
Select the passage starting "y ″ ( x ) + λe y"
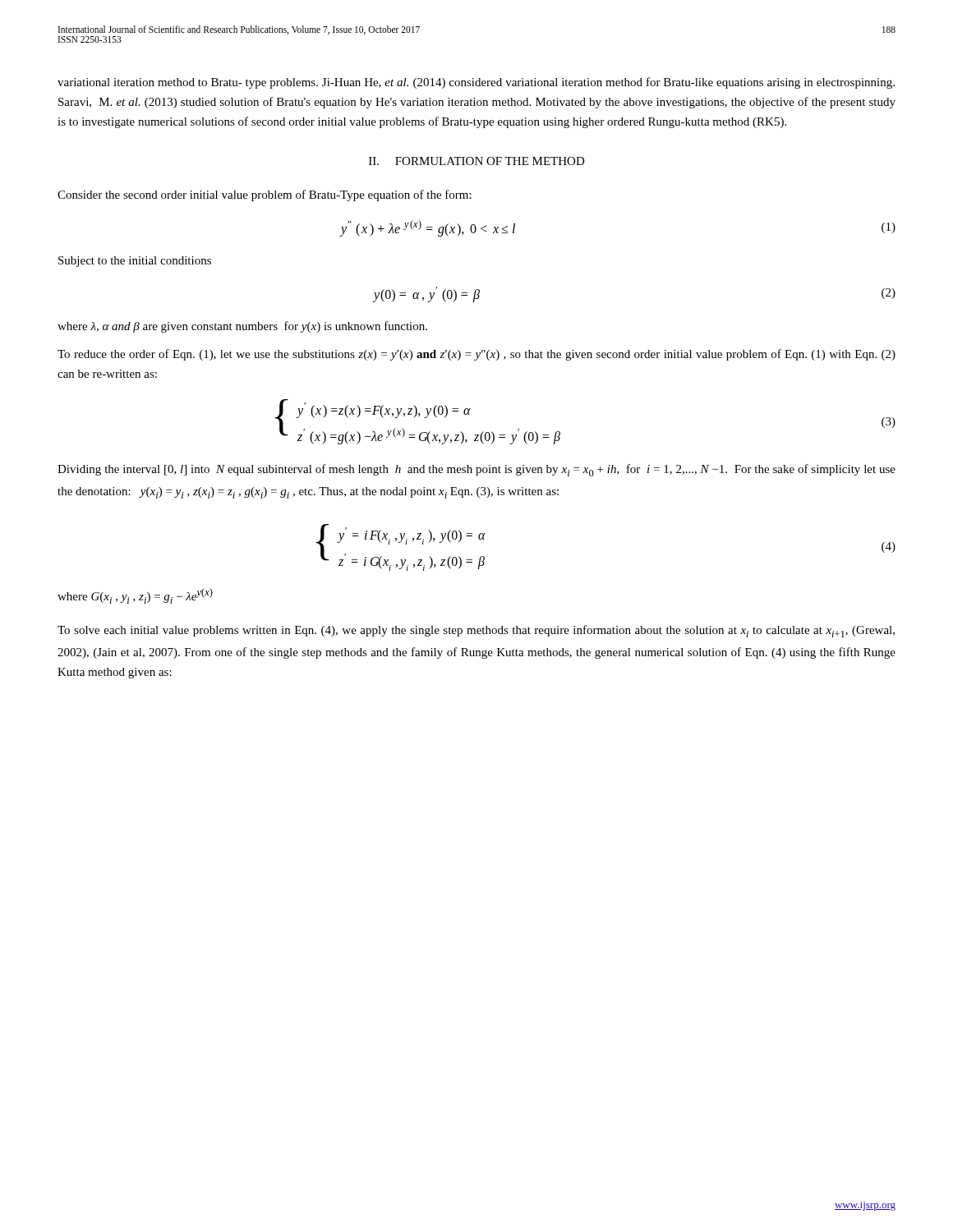point(476,227)
